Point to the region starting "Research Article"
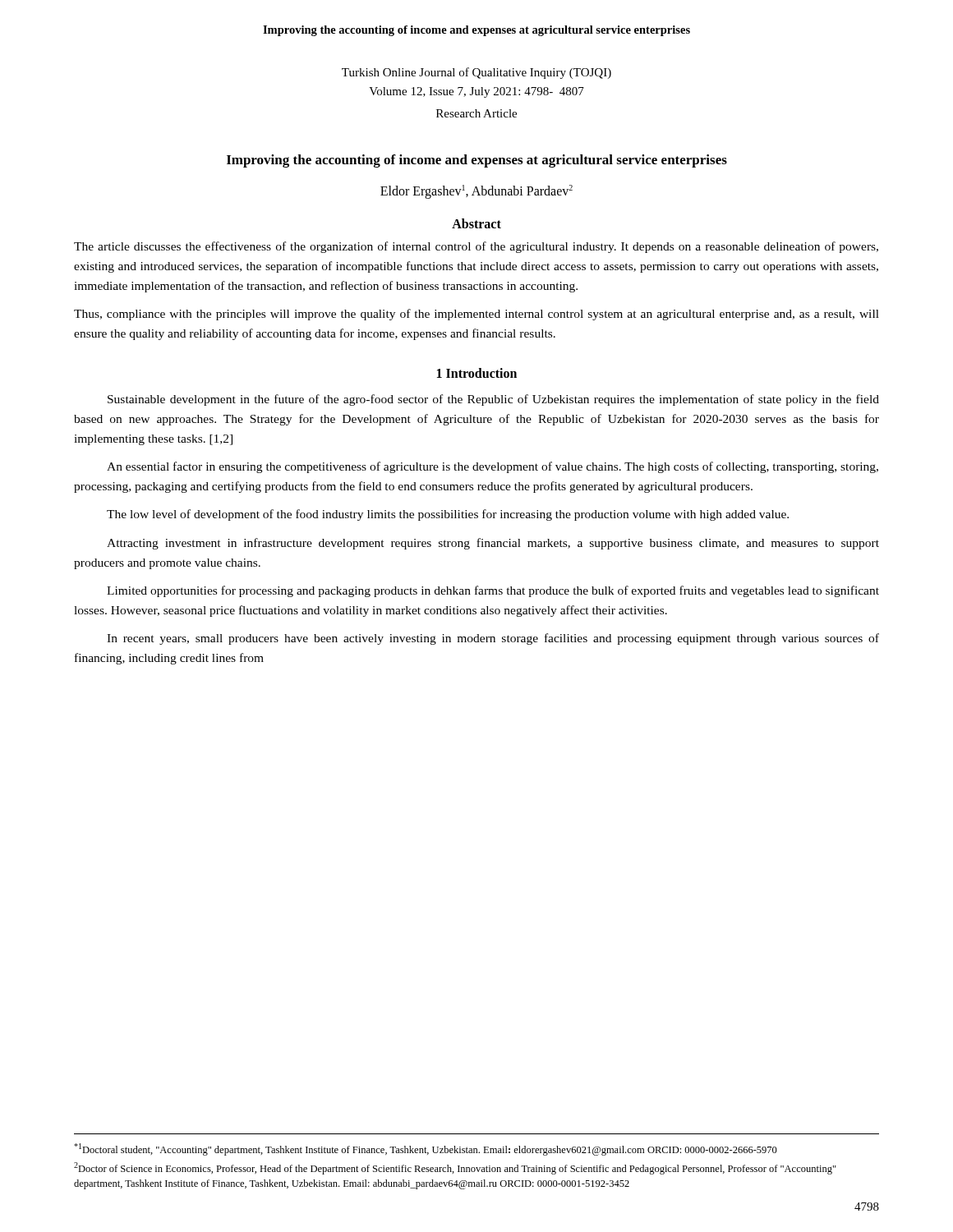 click(476, 113)
